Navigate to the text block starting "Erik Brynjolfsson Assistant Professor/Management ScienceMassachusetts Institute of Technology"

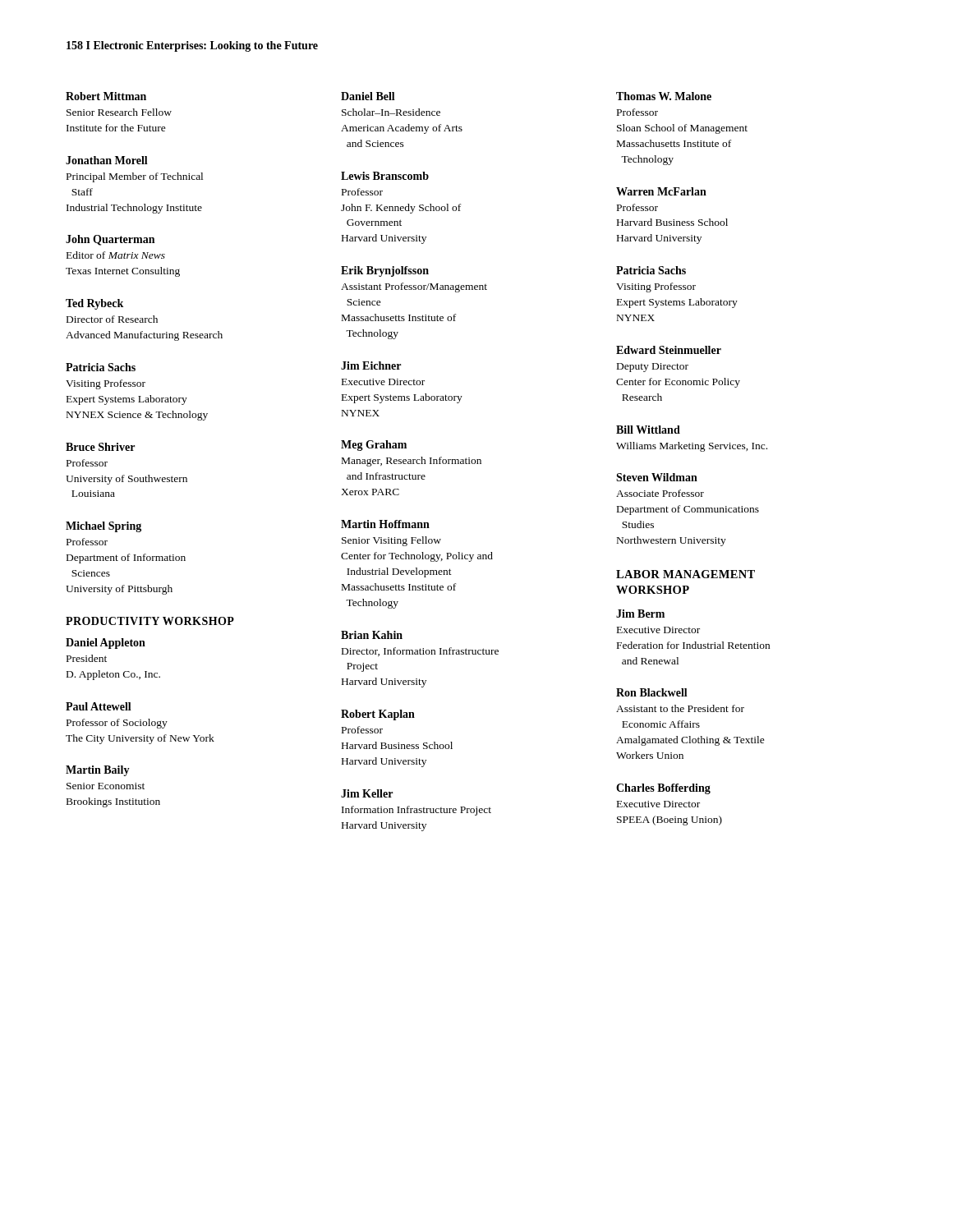coord(381,271)
